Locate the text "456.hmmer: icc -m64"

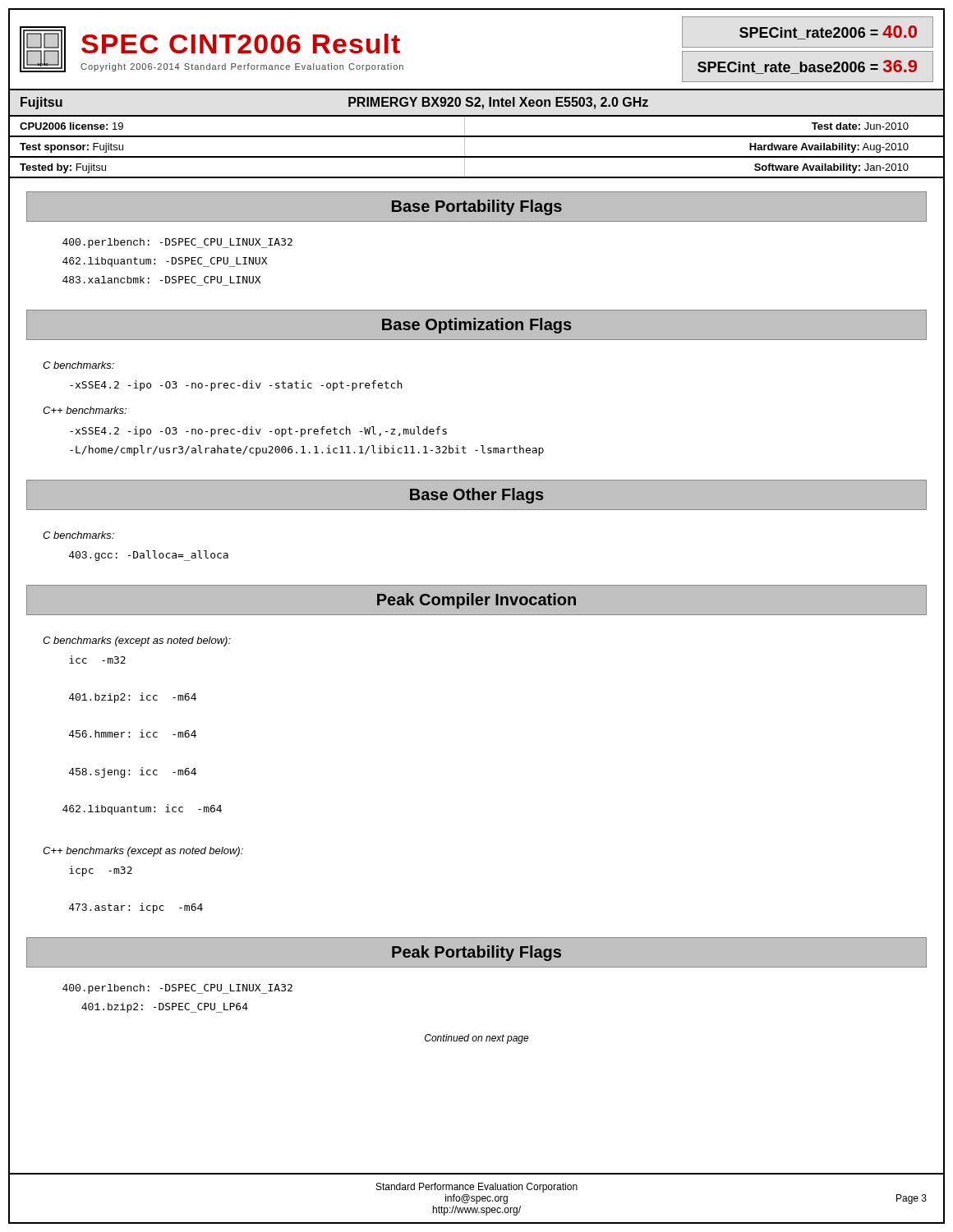(120, 735)
